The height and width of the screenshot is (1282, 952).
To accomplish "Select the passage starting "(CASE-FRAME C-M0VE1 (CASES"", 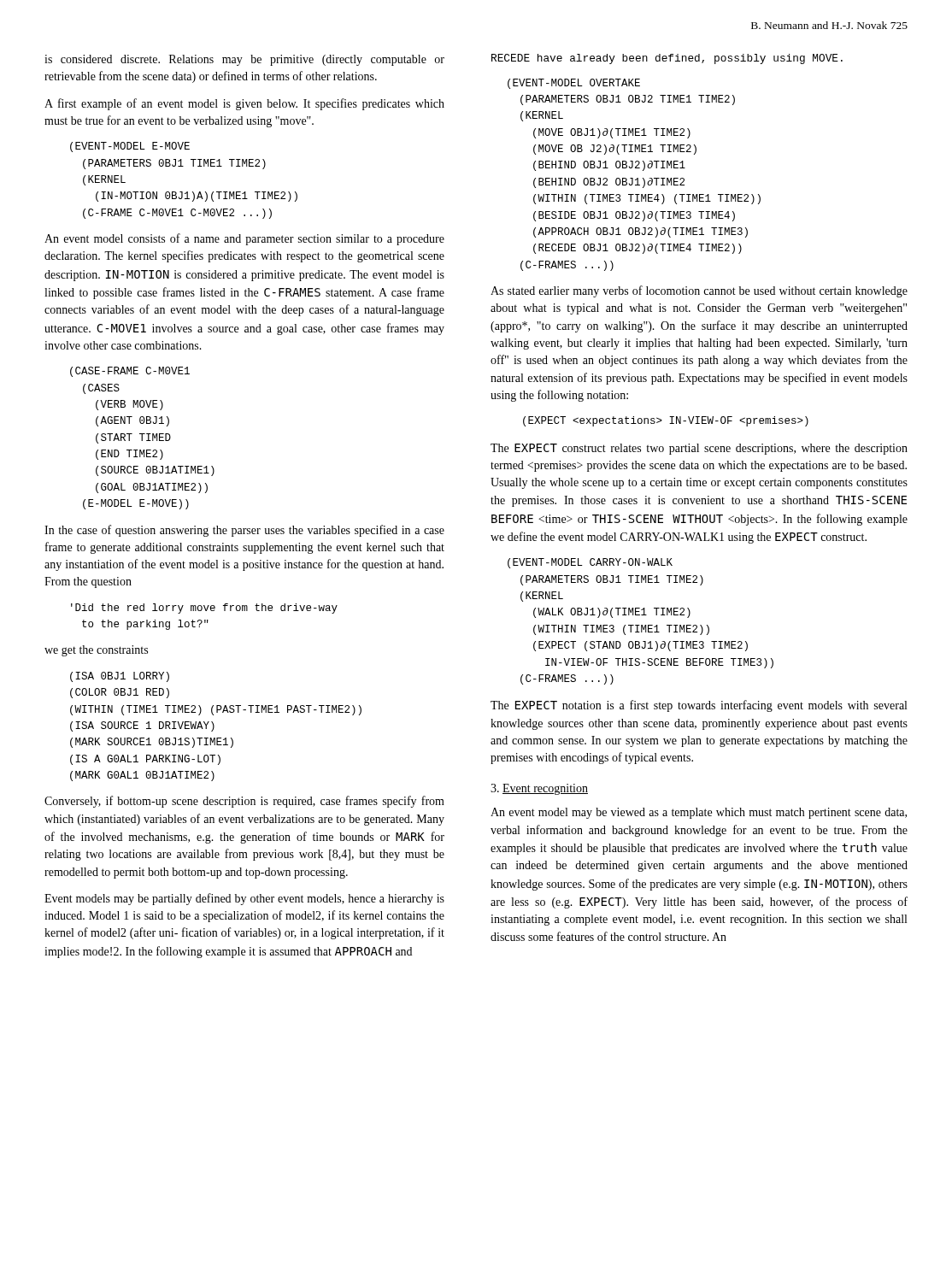I will pos(142,438).
